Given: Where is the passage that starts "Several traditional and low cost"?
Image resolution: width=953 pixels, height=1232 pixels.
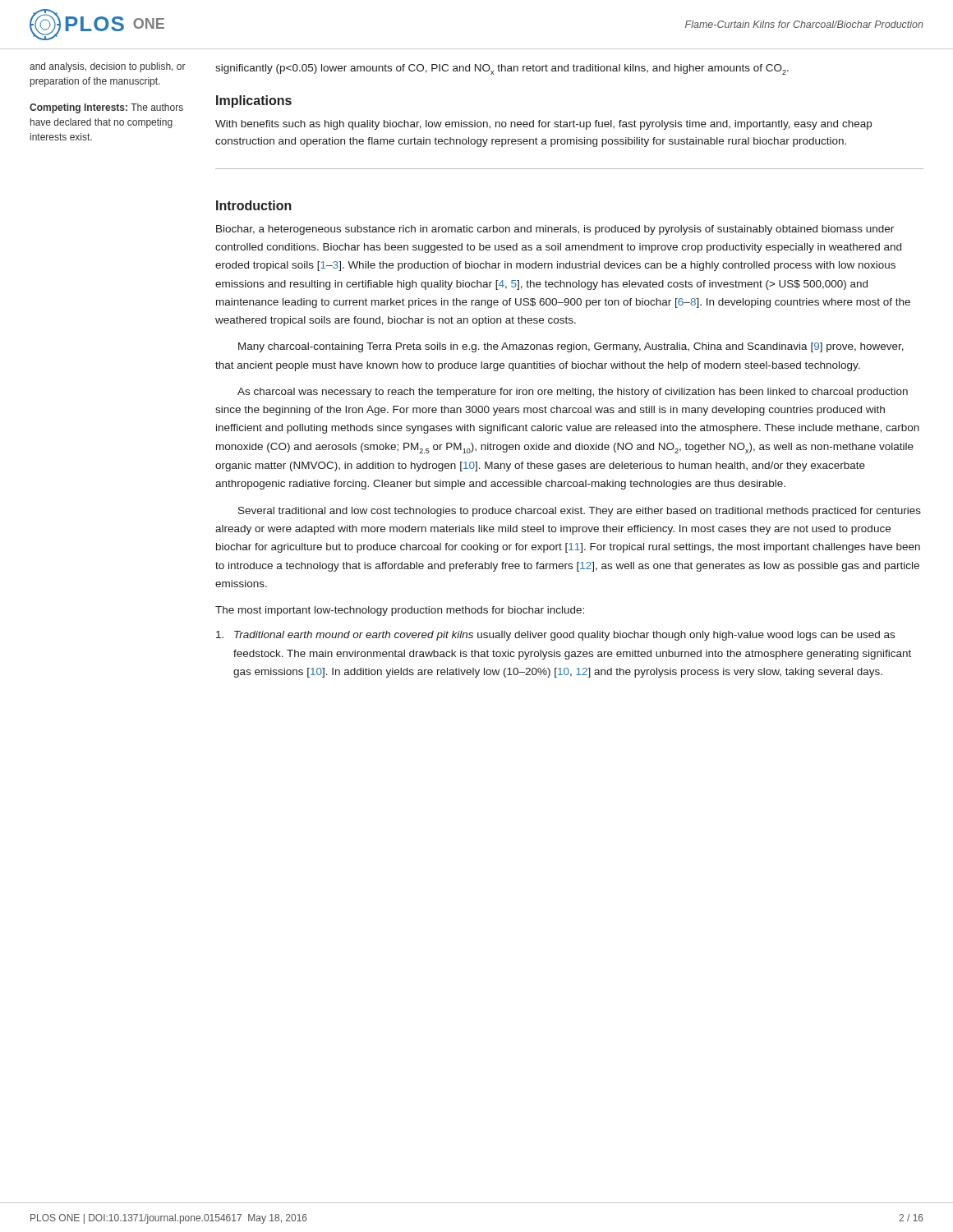Looking at the screenshot, I should click(x=569, y=547).
